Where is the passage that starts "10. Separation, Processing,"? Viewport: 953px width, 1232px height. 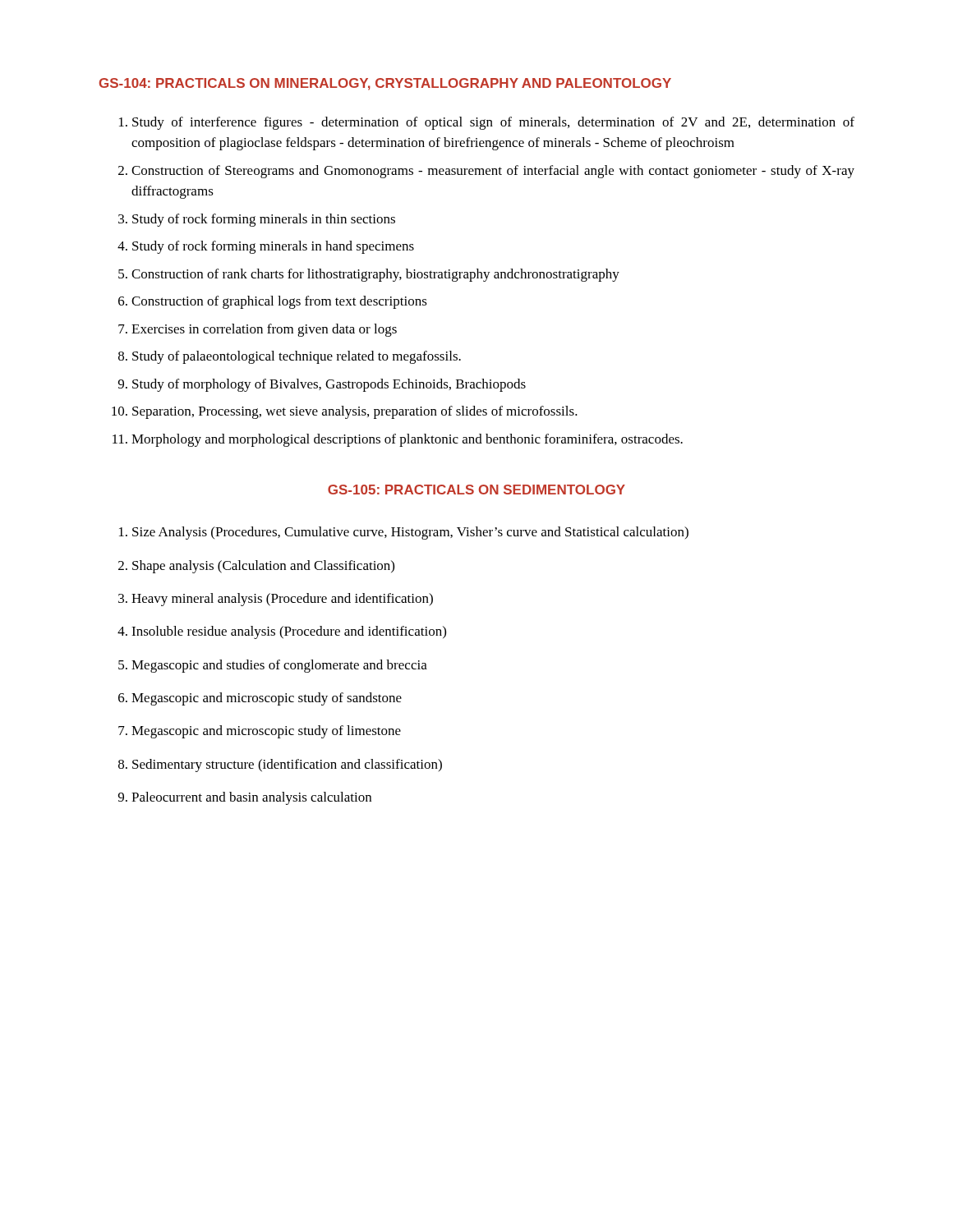click(476, 411)
